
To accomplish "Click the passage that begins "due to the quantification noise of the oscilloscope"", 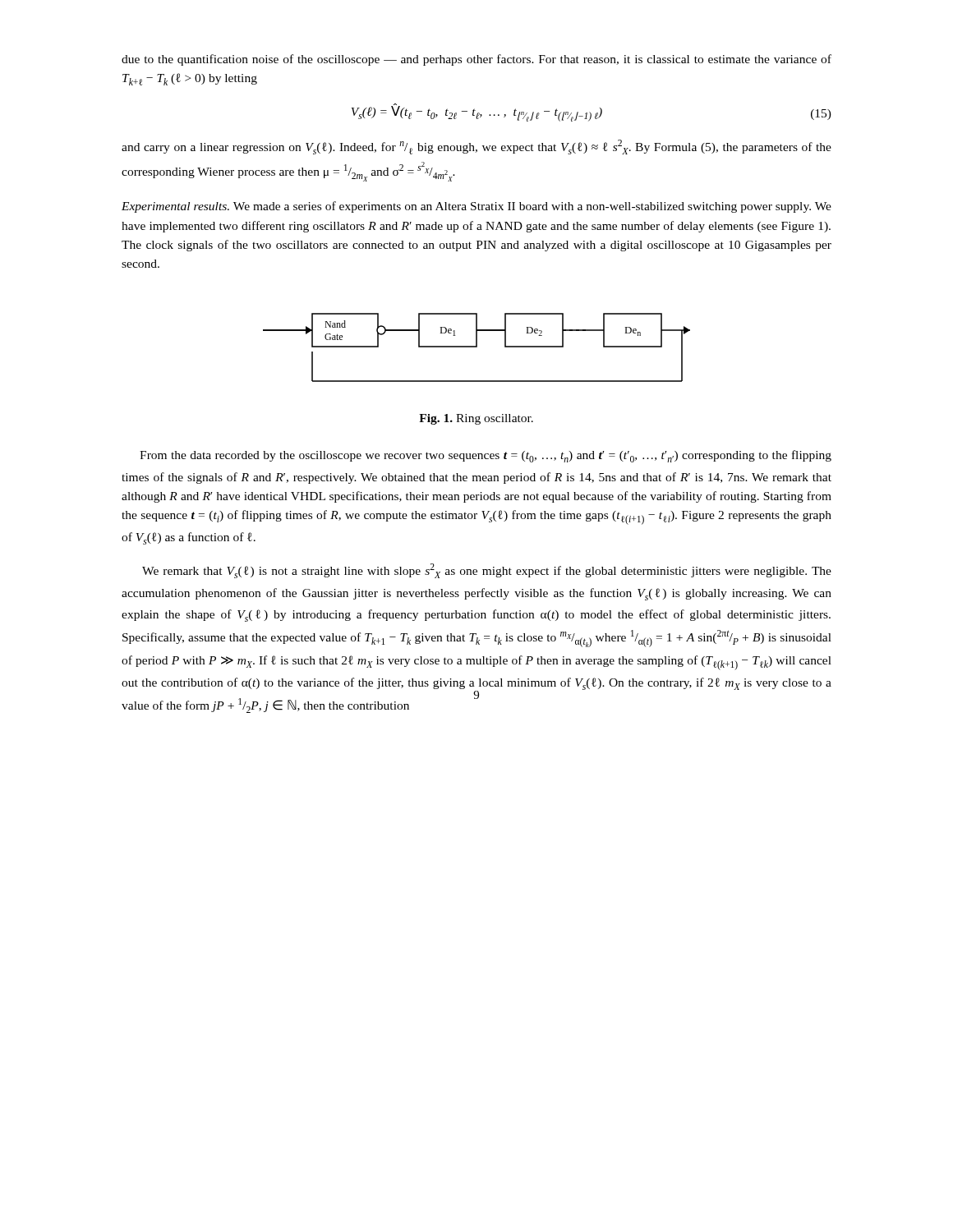I will [476, 70].
